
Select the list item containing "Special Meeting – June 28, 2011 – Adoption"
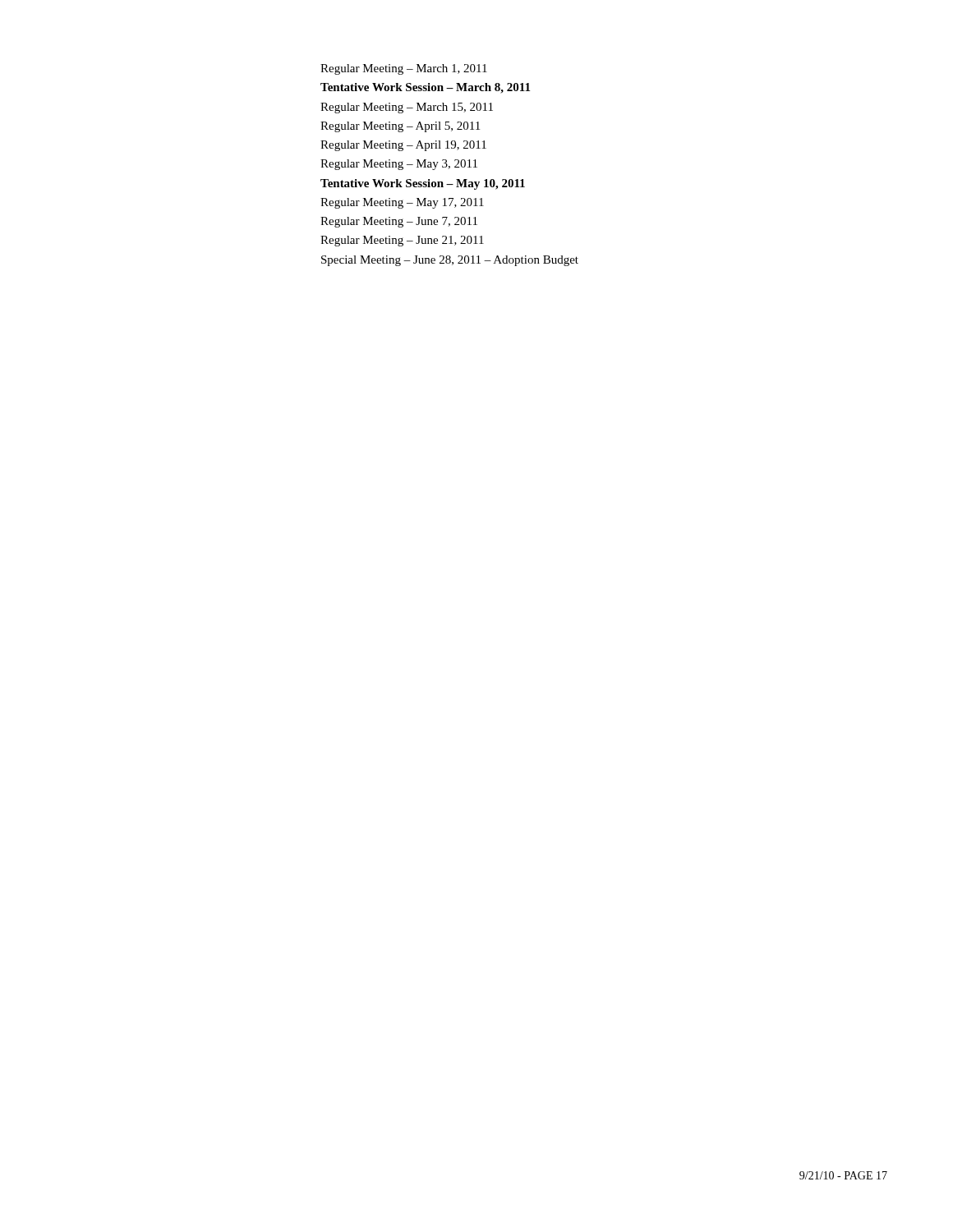449,260
